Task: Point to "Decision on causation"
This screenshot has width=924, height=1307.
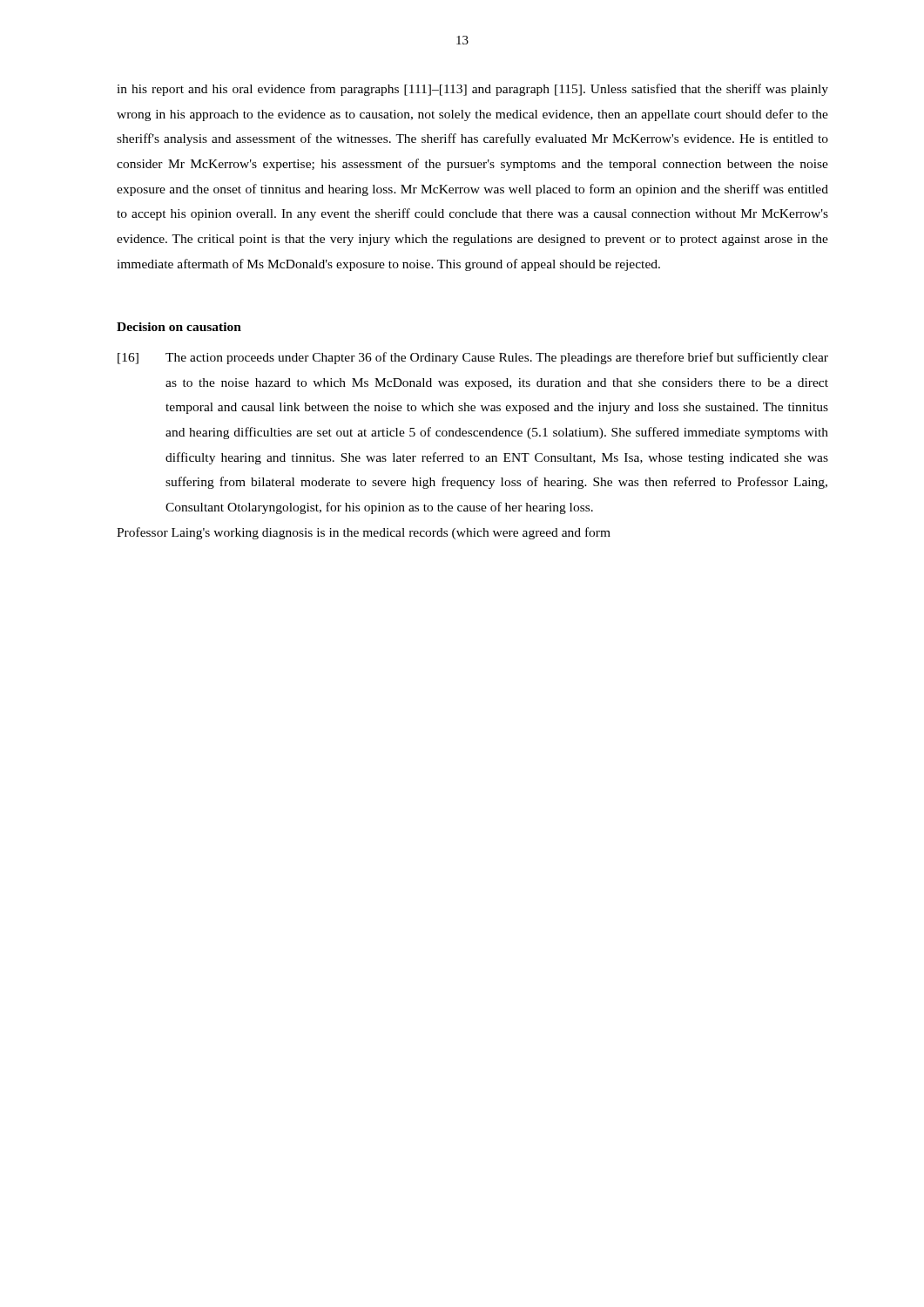Action: tap(179, 327)
